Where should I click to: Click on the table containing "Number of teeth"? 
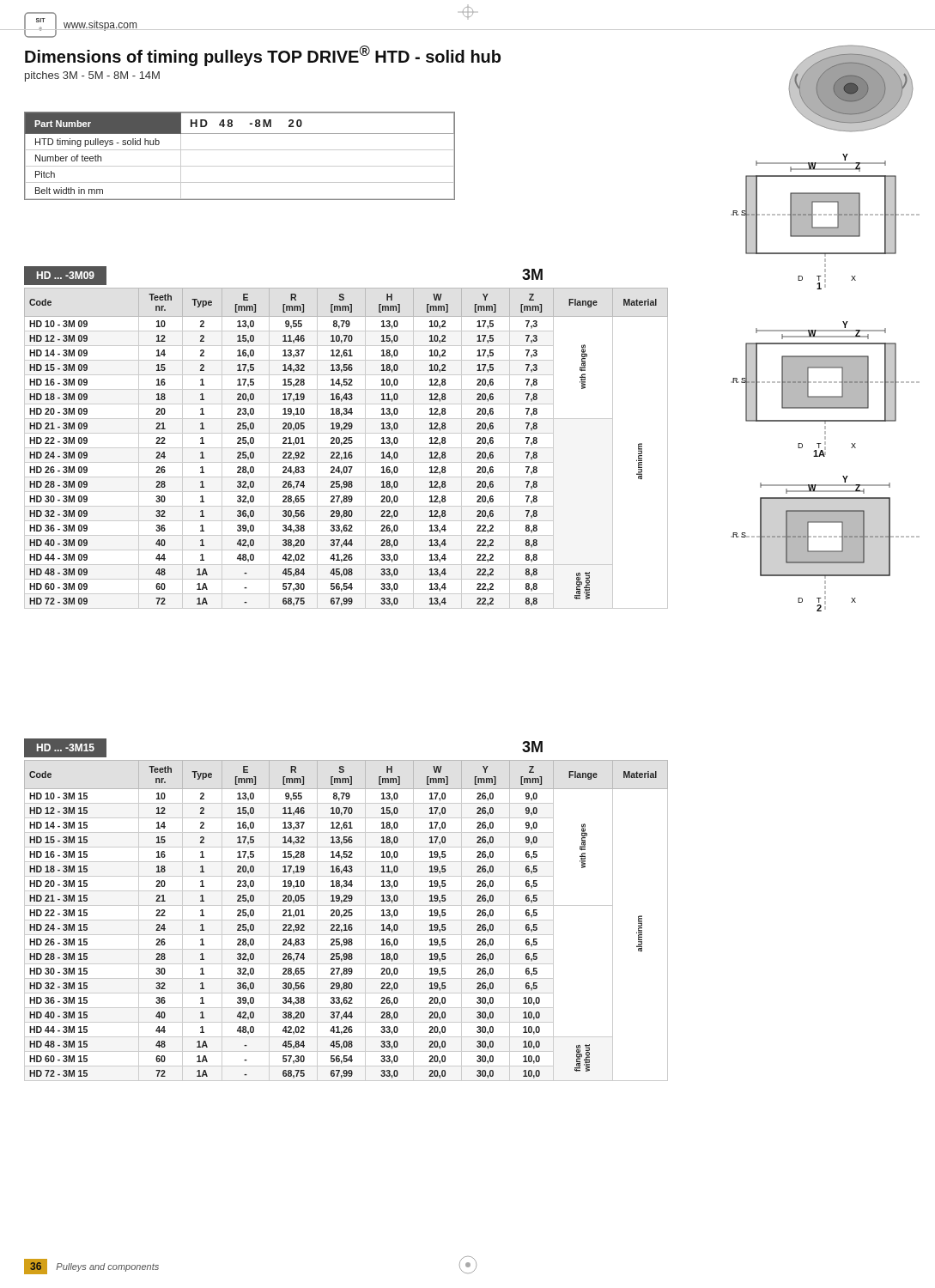[240, 156]
